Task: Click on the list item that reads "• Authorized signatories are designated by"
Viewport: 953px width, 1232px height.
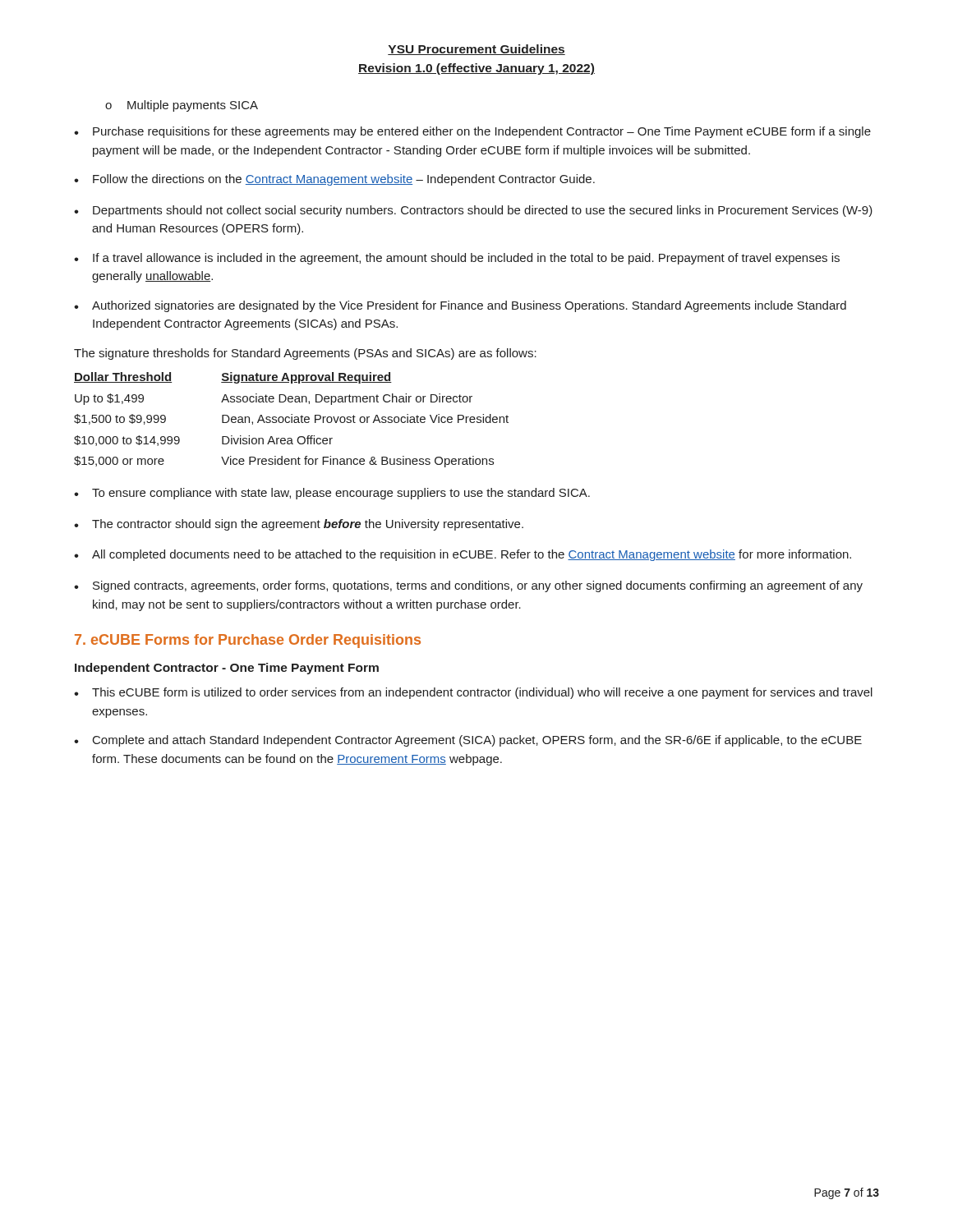Action: [476, 315]
